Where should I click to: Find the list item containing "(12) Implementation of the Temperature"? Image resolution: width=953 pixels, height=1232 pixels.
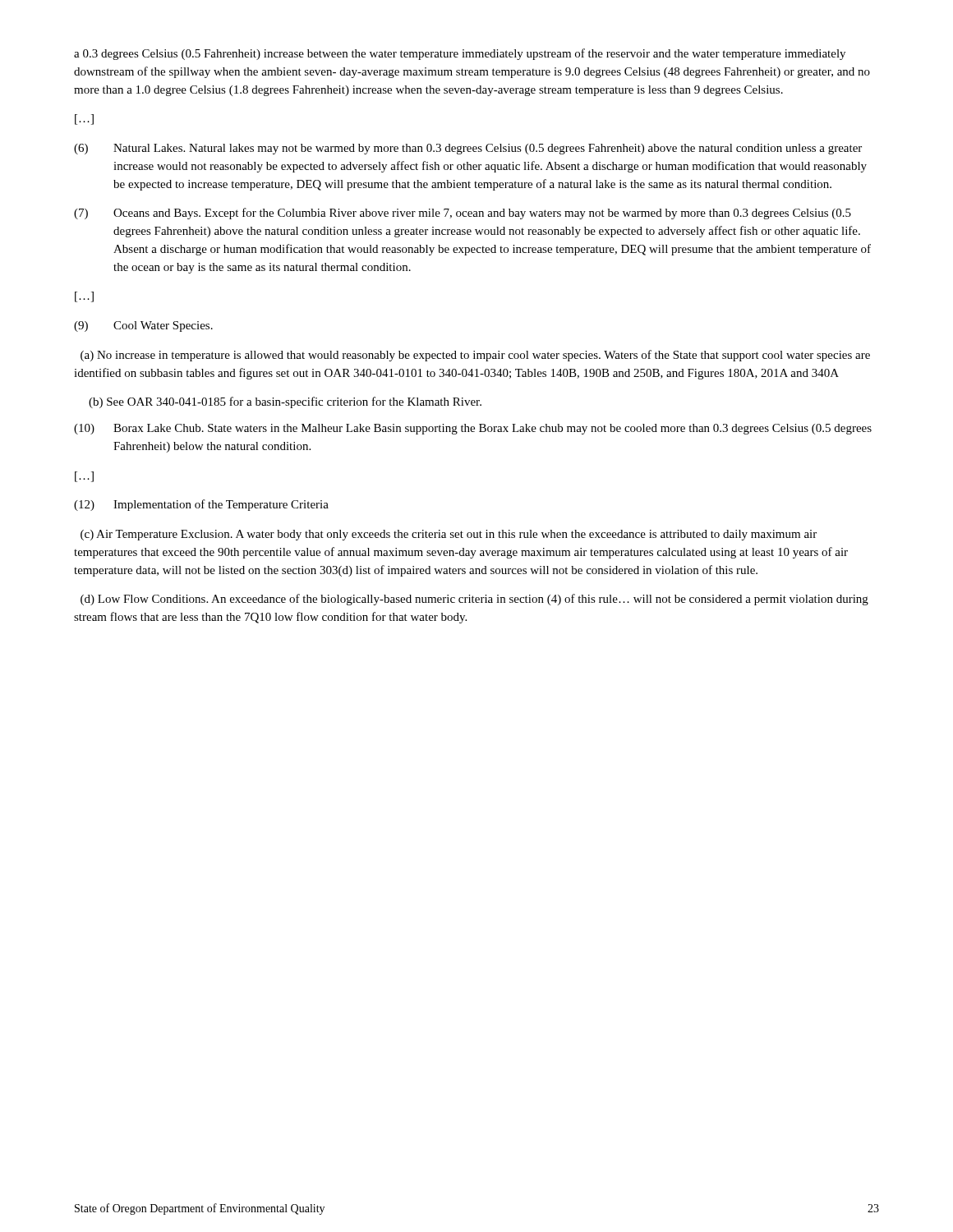point(201,505)
